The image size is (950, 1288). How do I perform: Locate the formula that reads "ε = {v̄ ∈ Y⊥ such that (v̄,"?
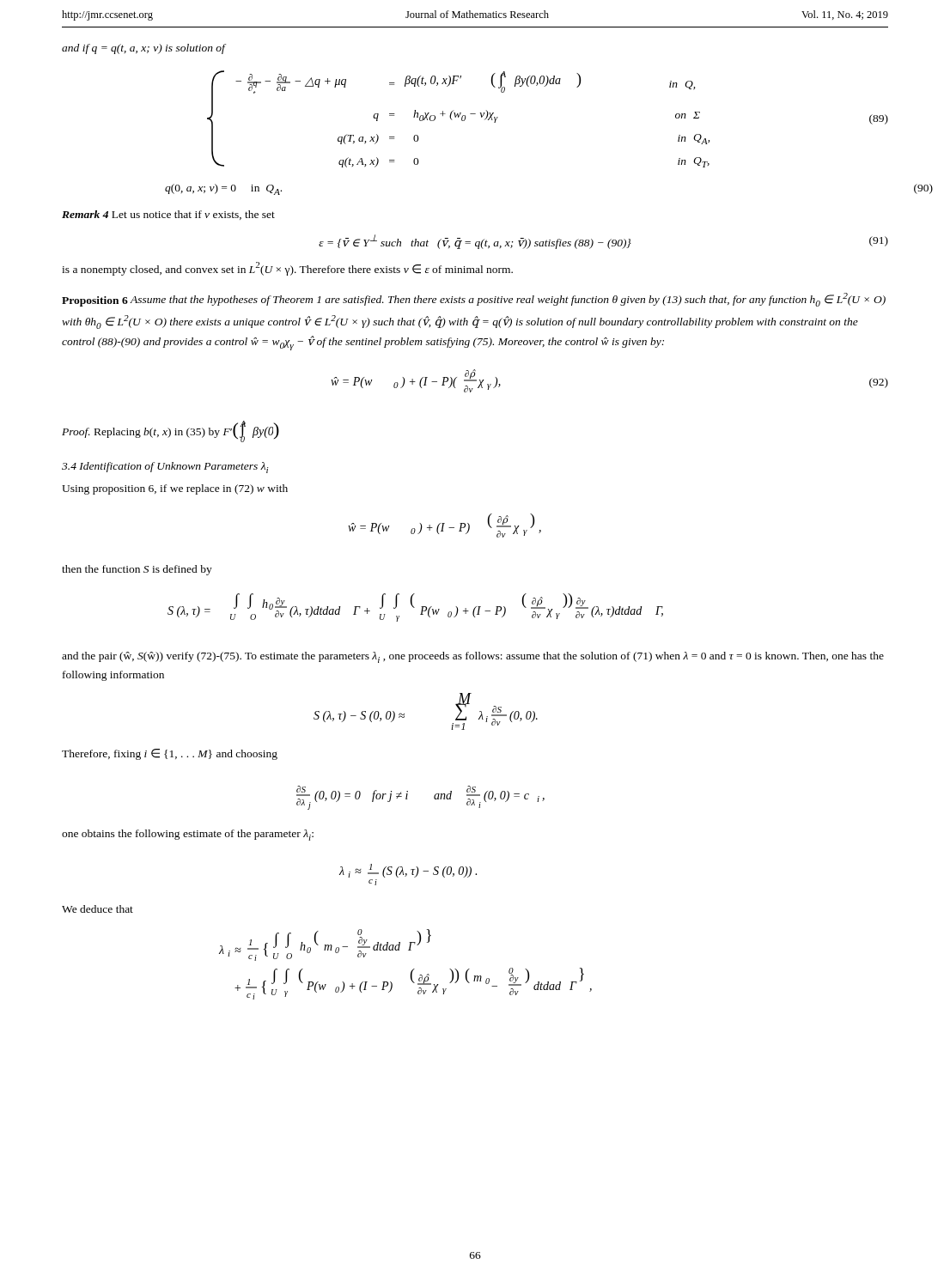tap(475, 241)
